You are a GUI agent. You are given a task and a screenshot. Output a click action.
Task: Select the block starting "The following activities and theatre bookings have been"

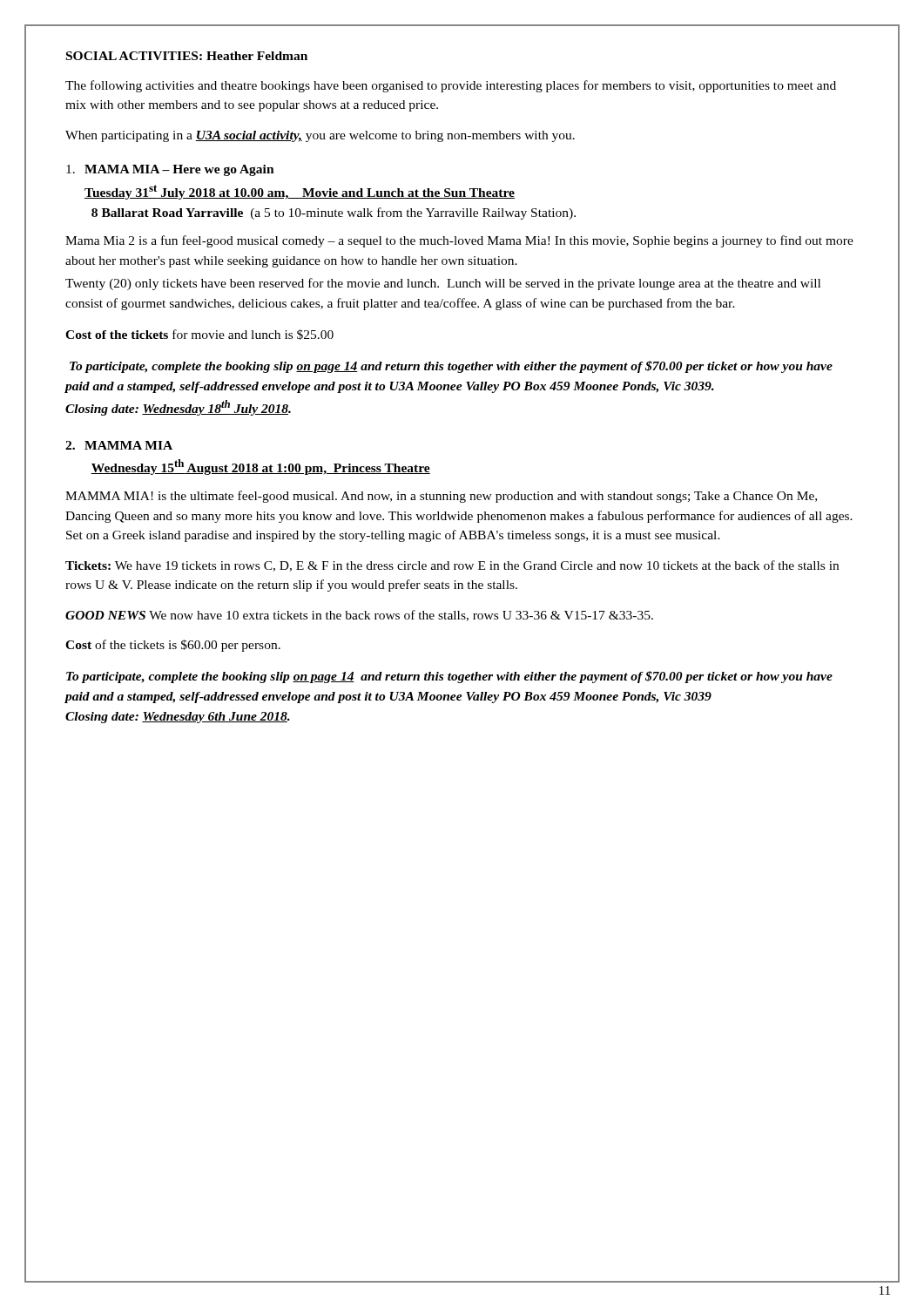pos(451,95)
